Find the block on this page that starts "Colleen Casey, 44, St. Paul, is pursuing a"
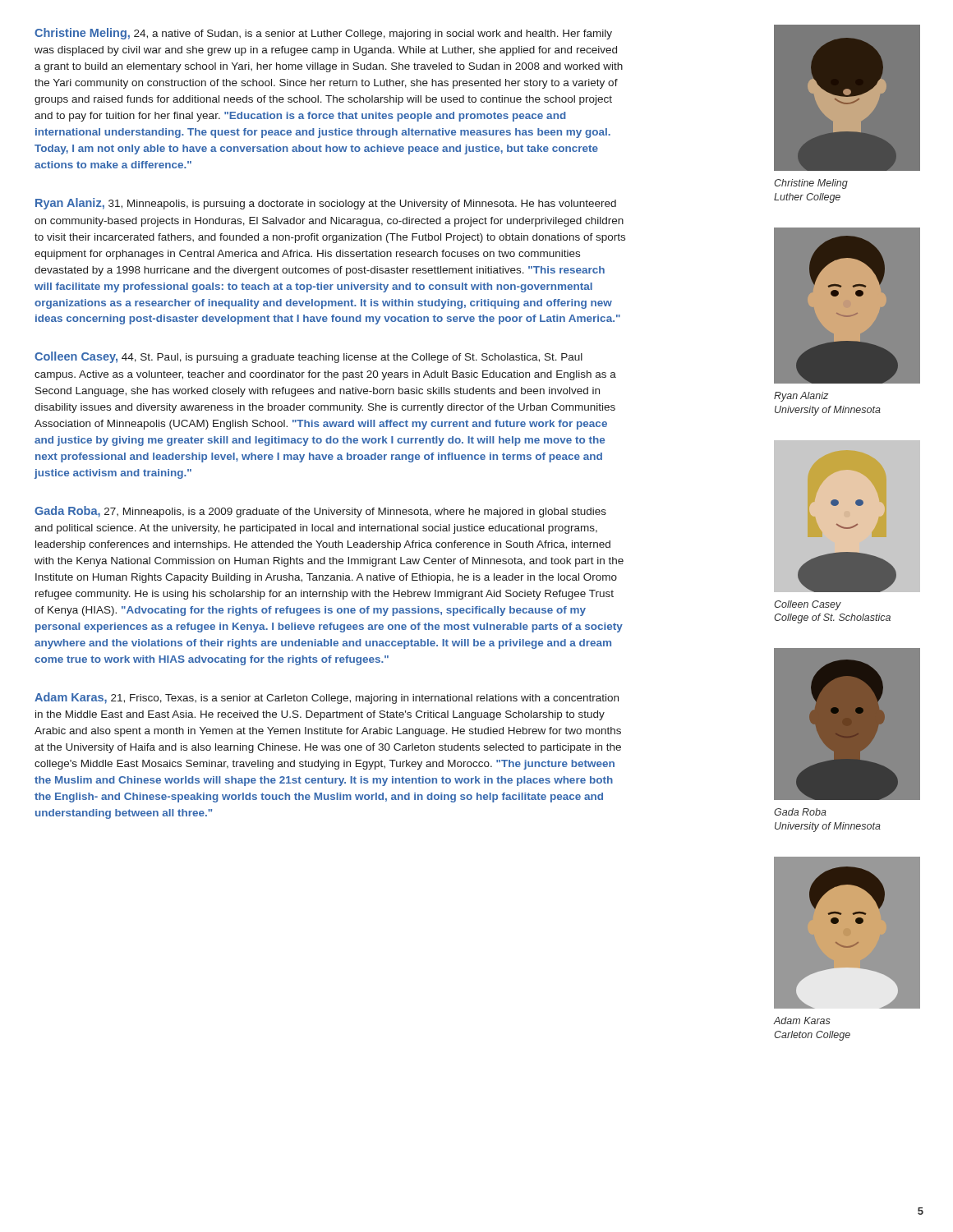953x1232 pixels. click(325, 414)
